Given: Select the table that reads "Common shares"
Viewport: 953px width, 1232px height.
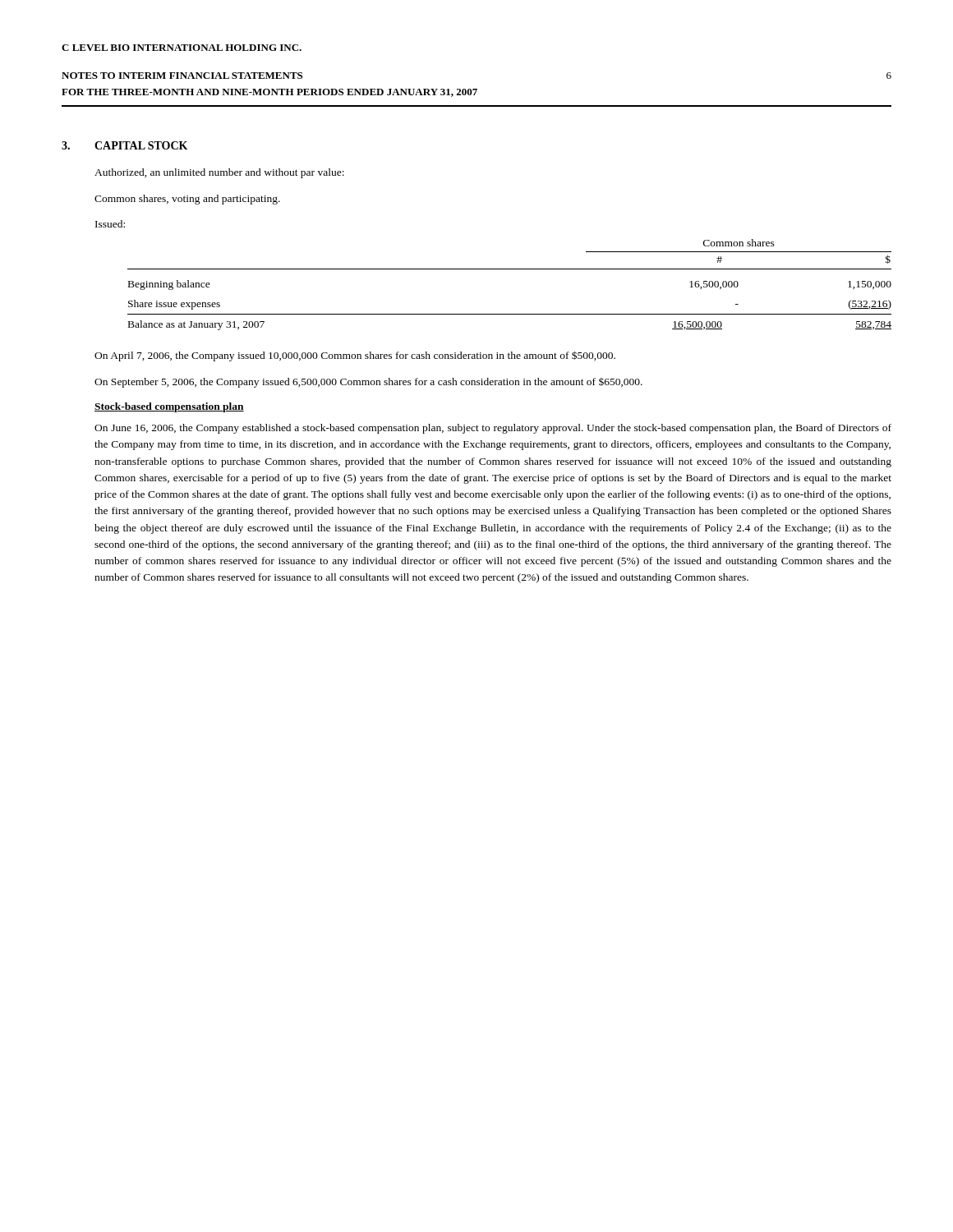Looking at the screenshot, I should coord(509,285).
